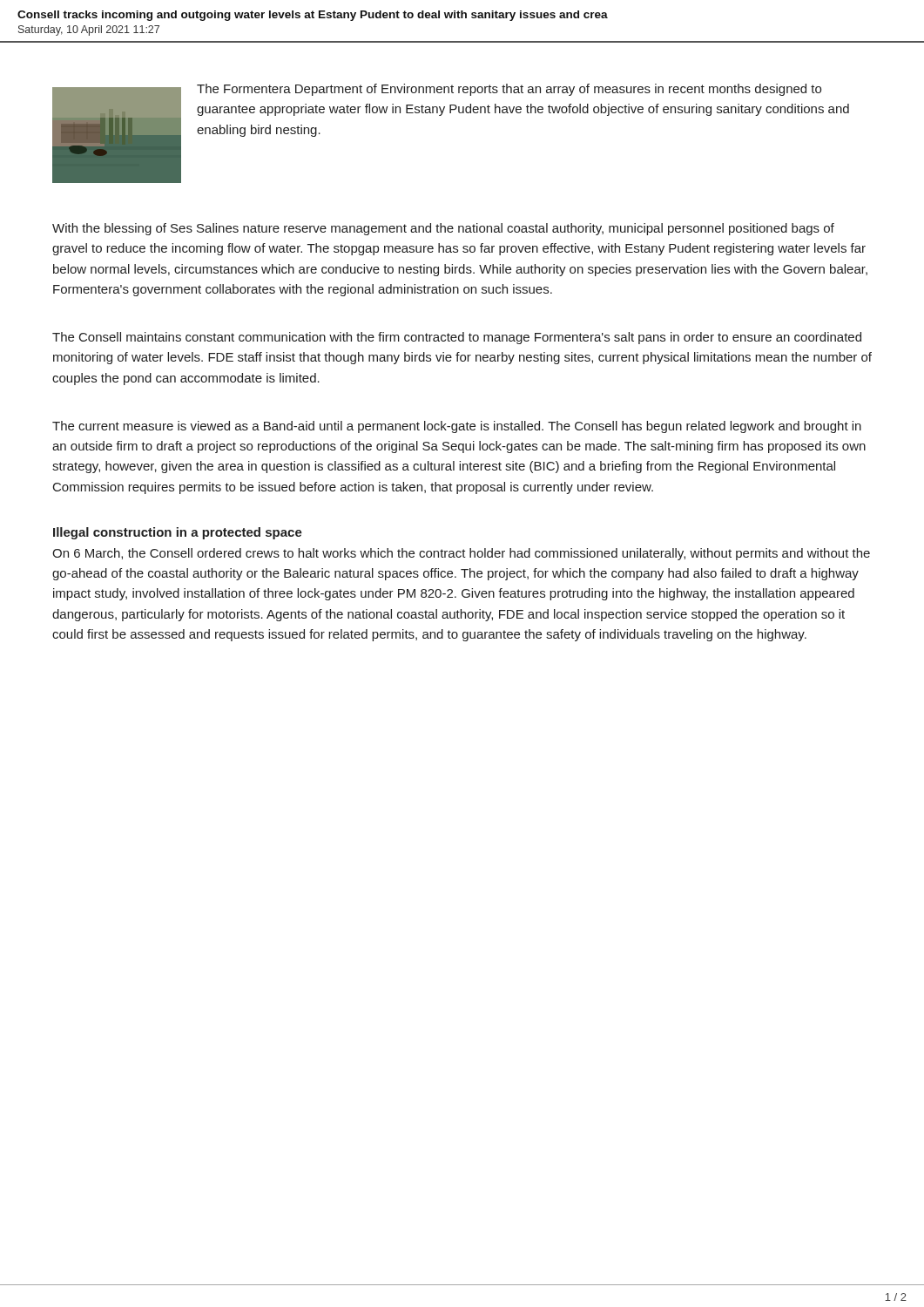Find the text starting "The Formentera Department of Environment"

(523, 109)
